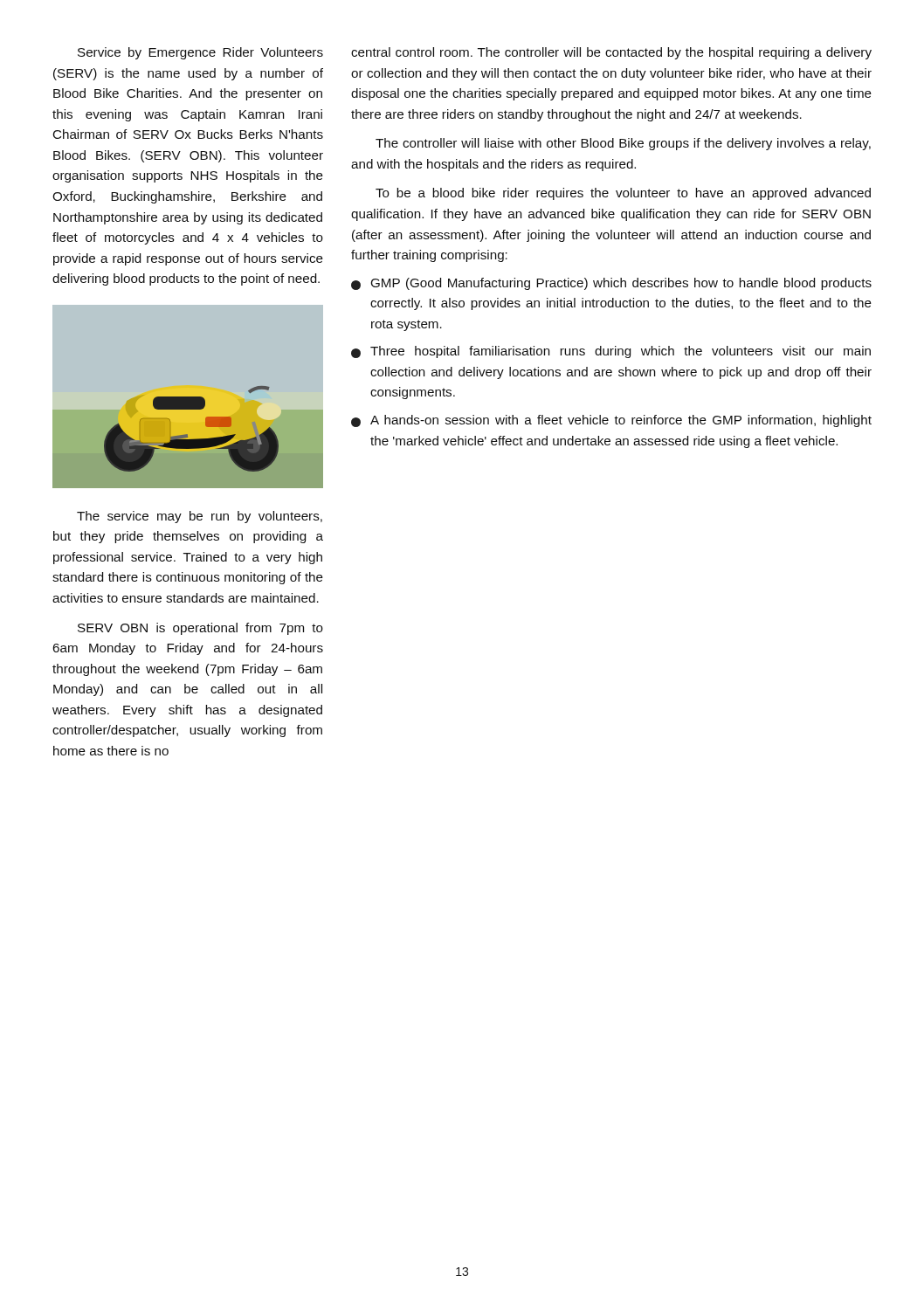Find the block on this page that starts "GMP (Good Manufacturing Practice) which describes how to"
The image size is (924, 1310).
[611, 303]
